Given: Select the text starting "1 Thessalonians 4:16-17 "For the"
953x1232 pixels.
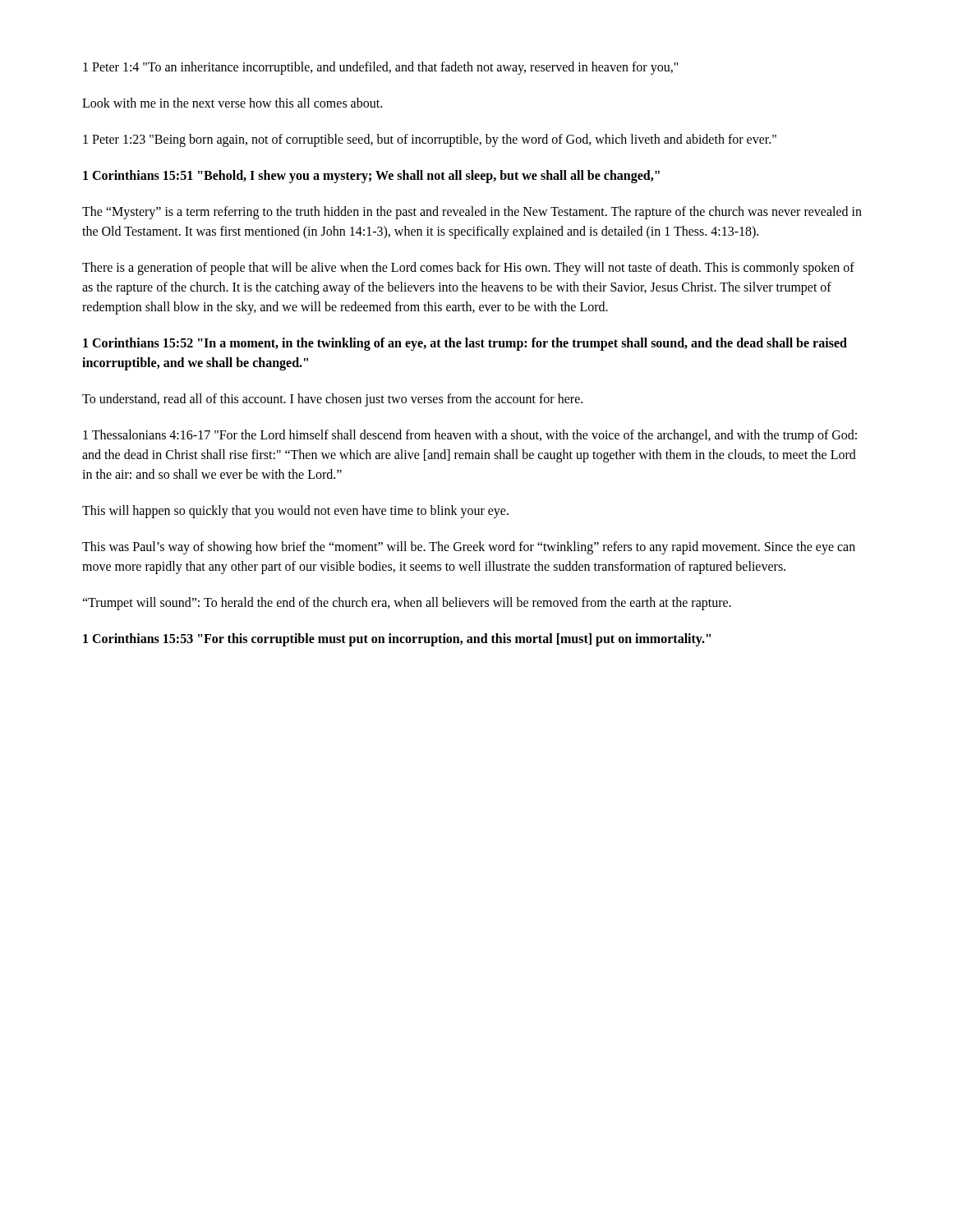Looking at the screenshot, I should (470, 455).
